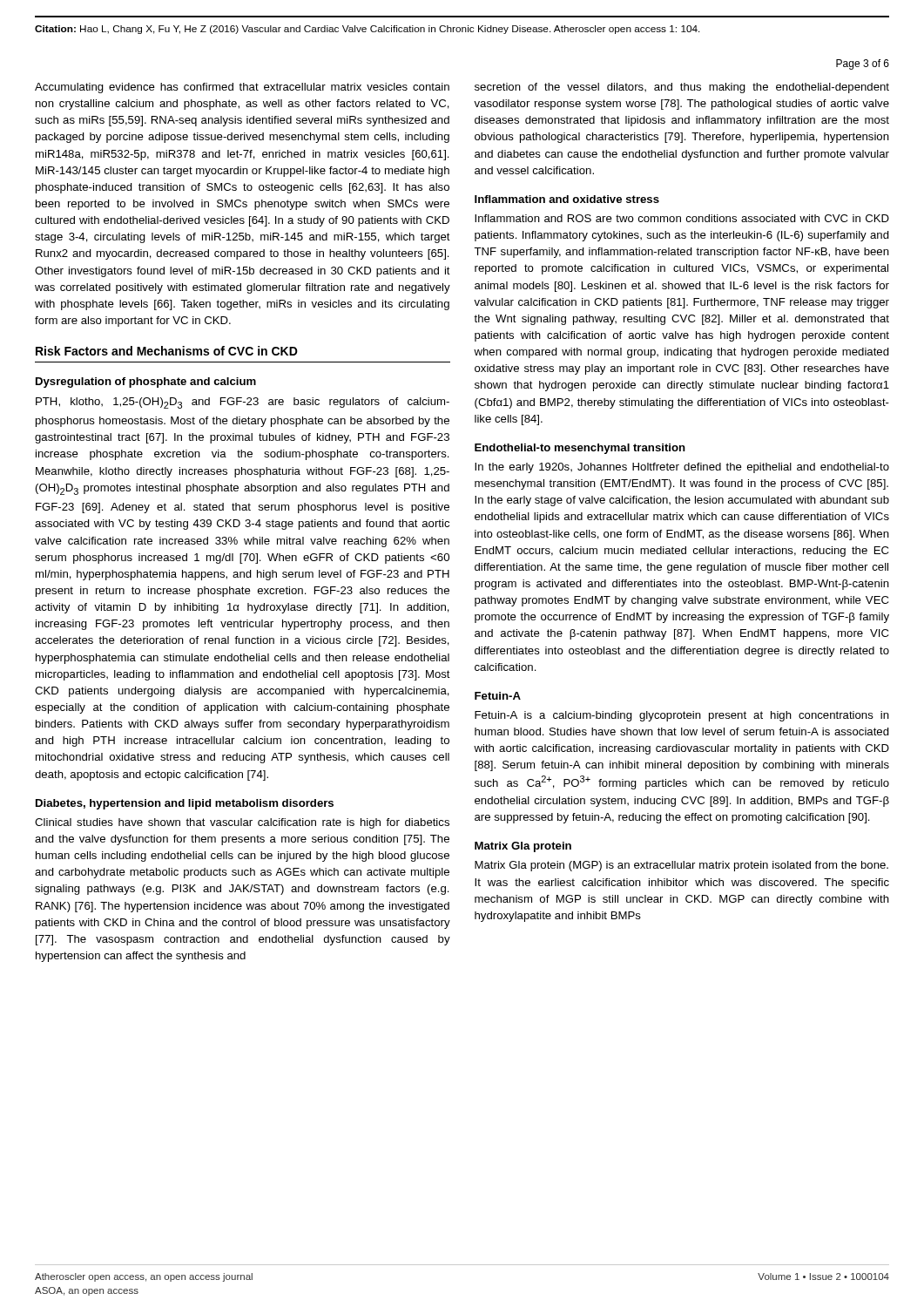The height and width of the screenshot is (1307, 924).
Task: Select the section header that reads "Inflammation and oxidative stress"
Action: pos(567,199)
